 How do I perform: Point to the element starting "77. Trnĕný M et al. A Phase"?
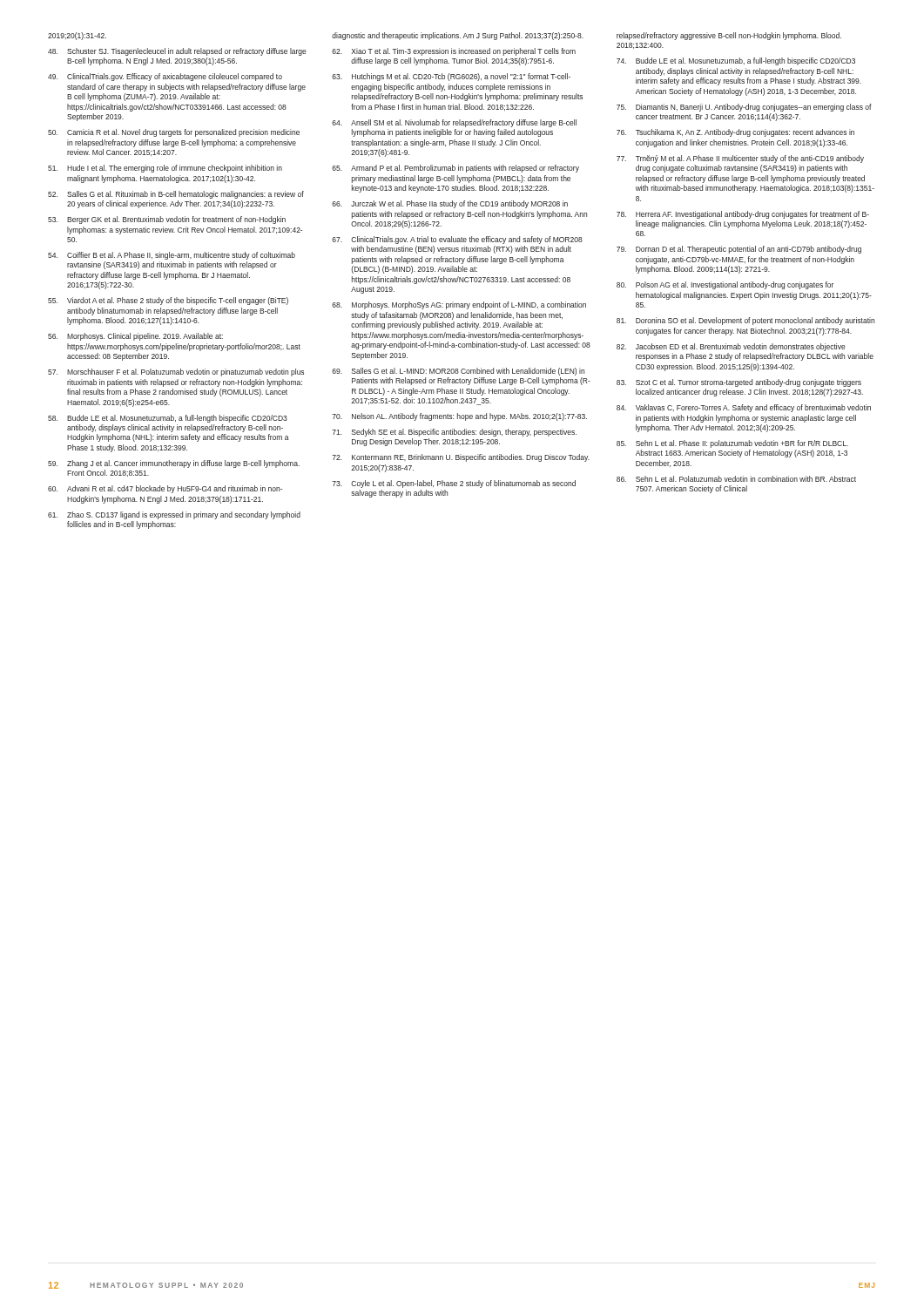(x=746, y=179)
